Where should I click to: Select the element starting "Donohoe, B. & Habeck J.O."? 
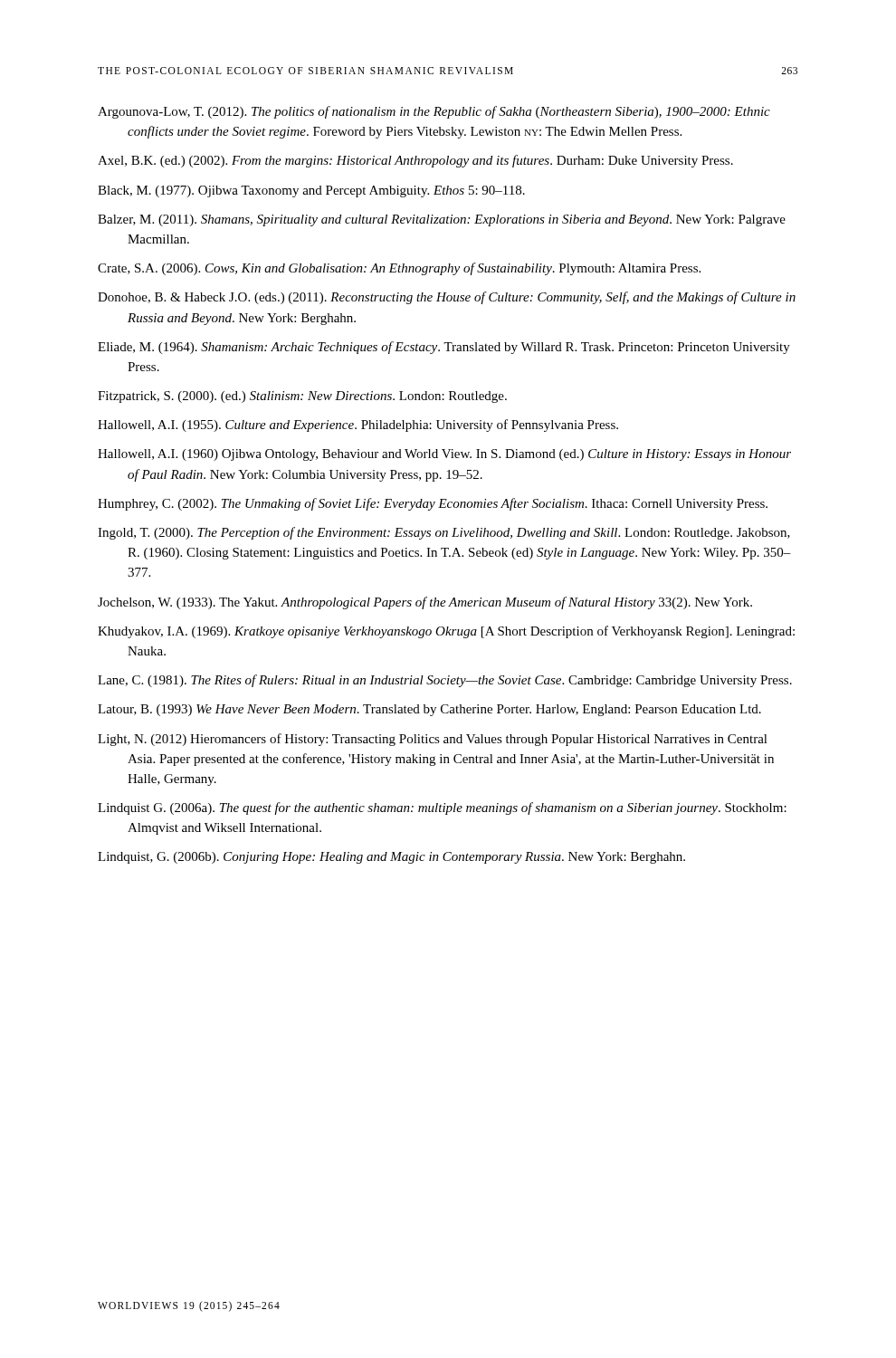coord(447,307)
